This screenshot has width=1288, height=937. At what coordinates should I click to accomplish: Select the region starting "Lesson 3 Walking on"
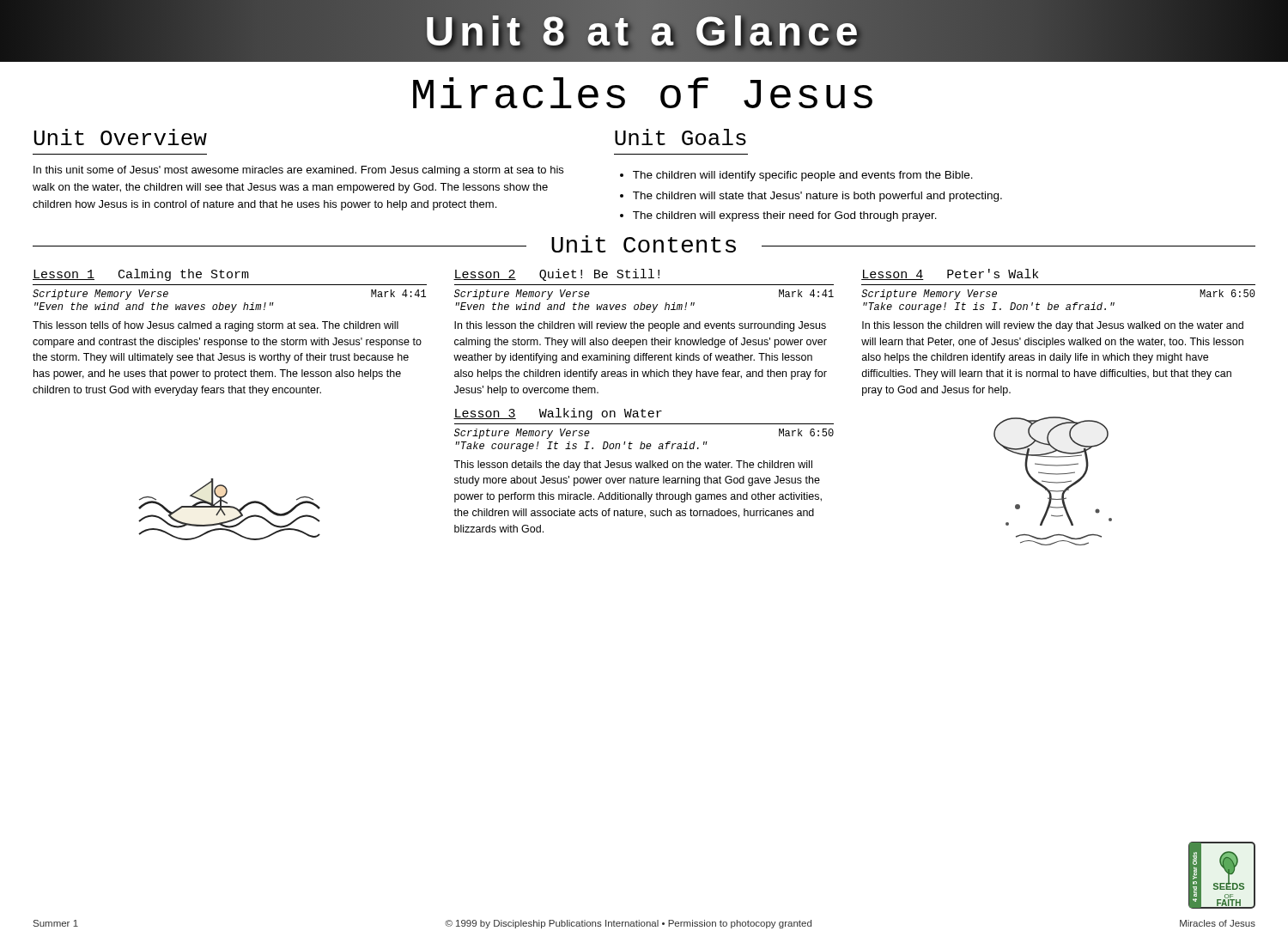558,414
